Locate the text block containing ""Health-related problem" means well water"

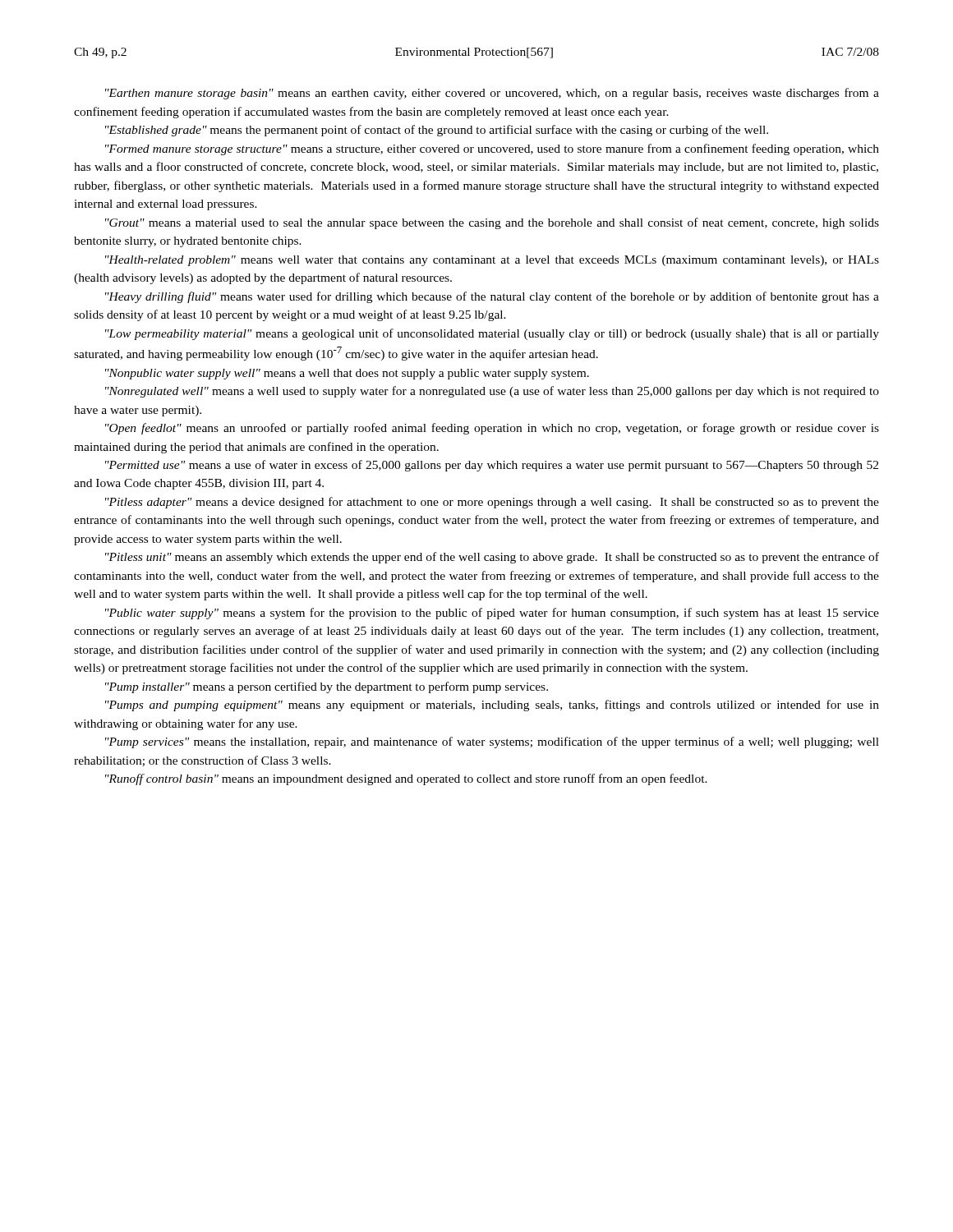point(476,268)
